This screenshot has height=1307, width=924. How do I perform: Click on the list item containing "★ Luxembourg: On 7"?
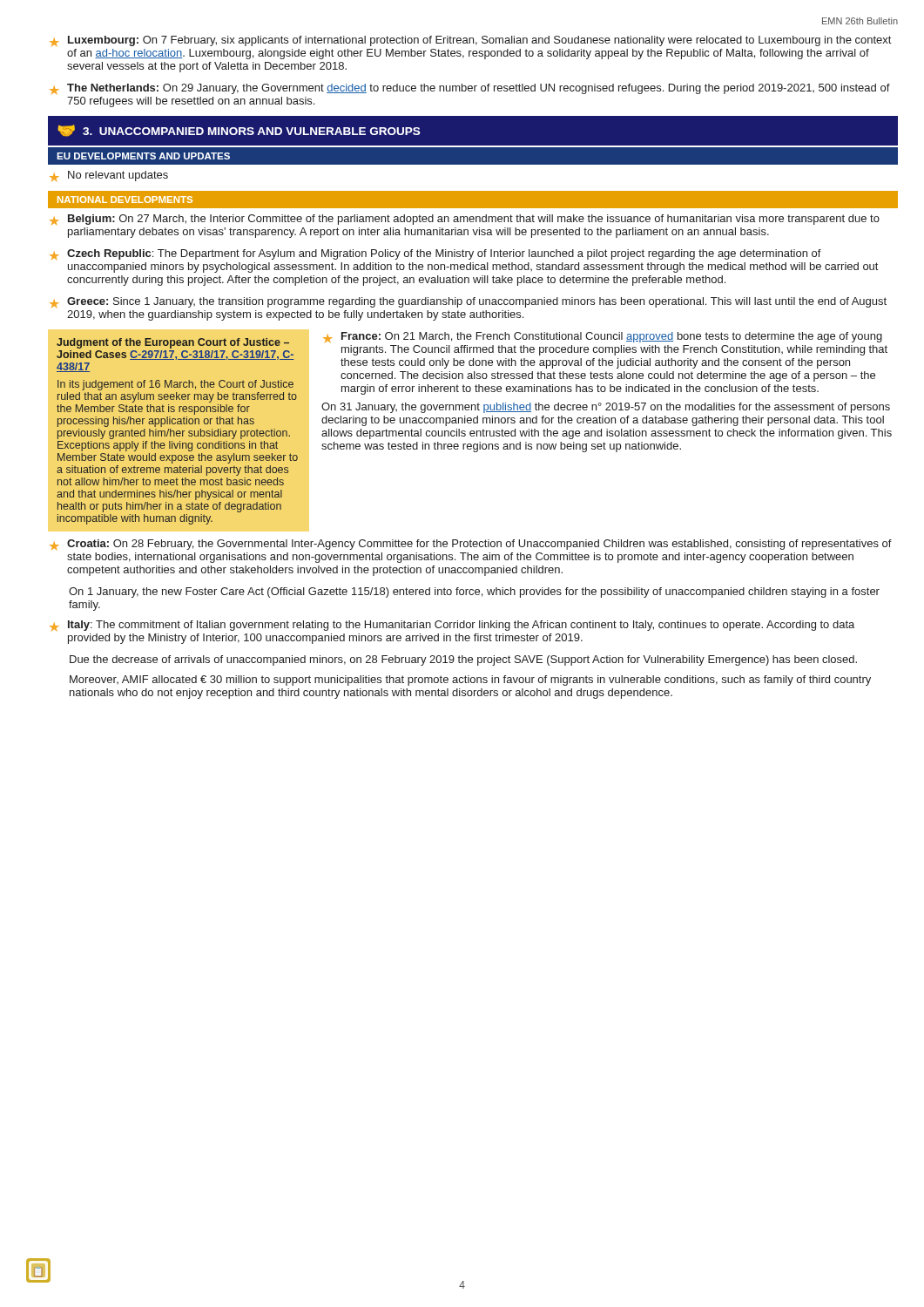pos(473,53)
